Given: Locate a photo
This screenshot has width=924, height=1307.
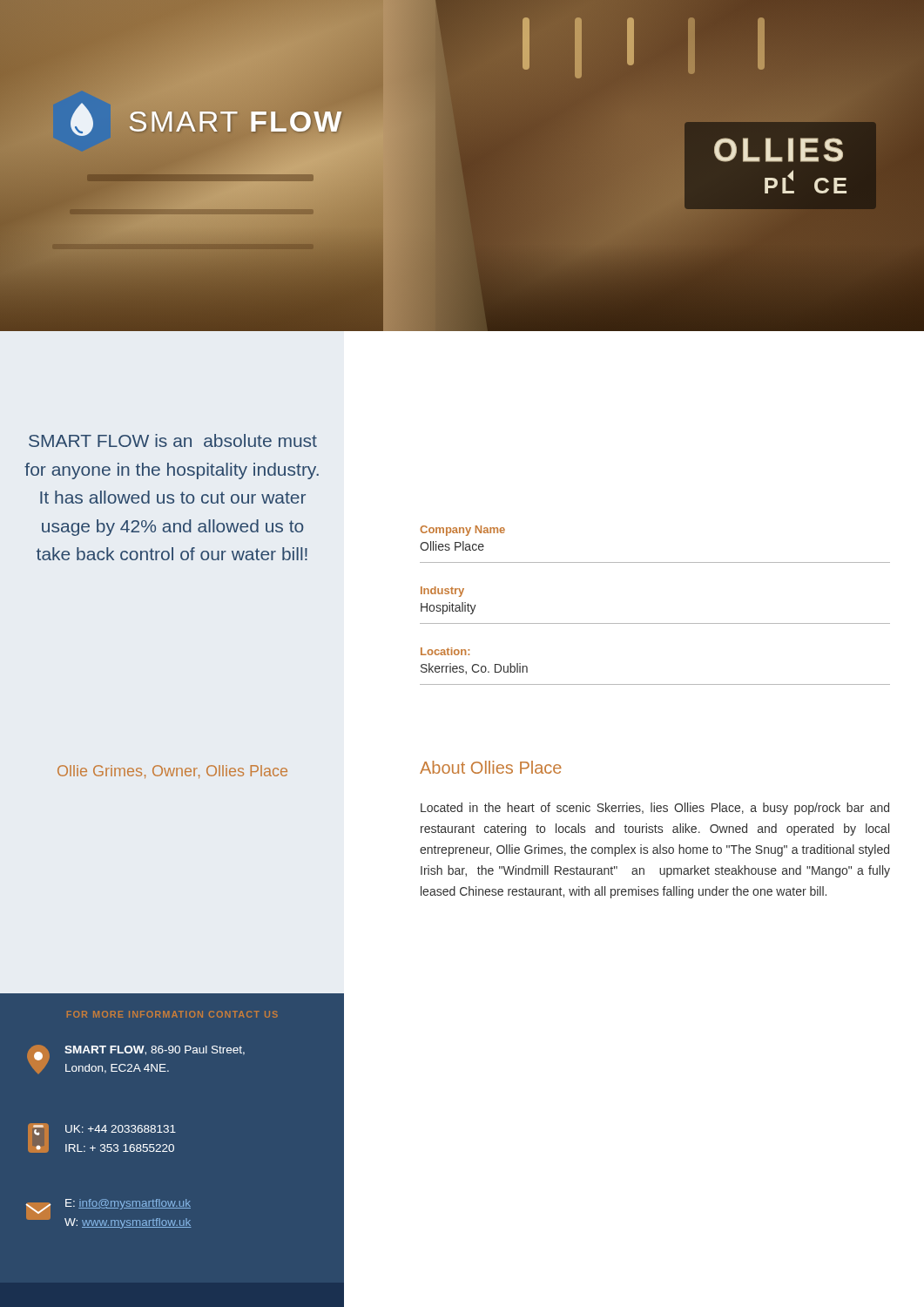Looking at the screenshot, I should 462,166.
